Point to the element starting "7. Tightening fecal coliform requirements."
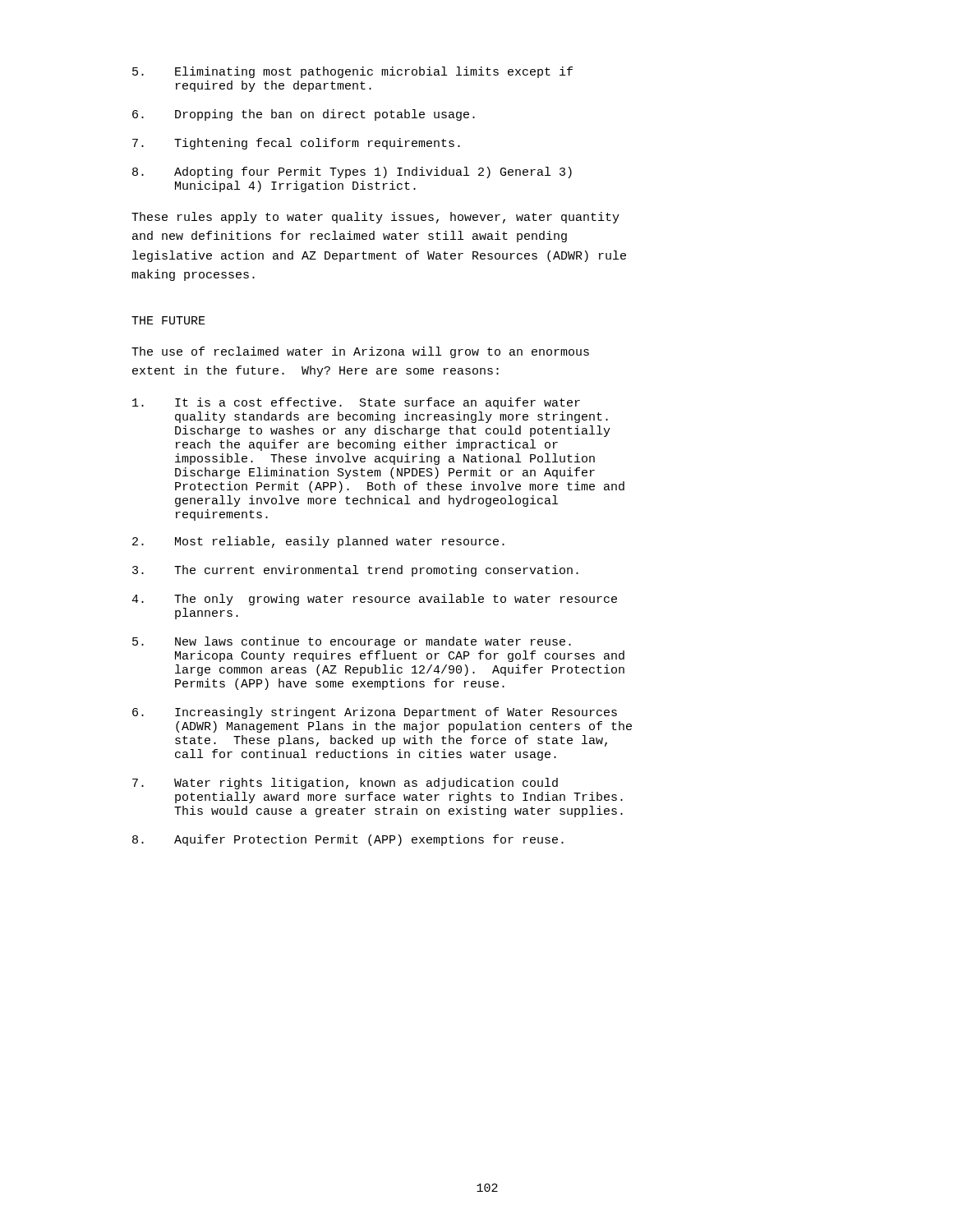 coord(318,143)
